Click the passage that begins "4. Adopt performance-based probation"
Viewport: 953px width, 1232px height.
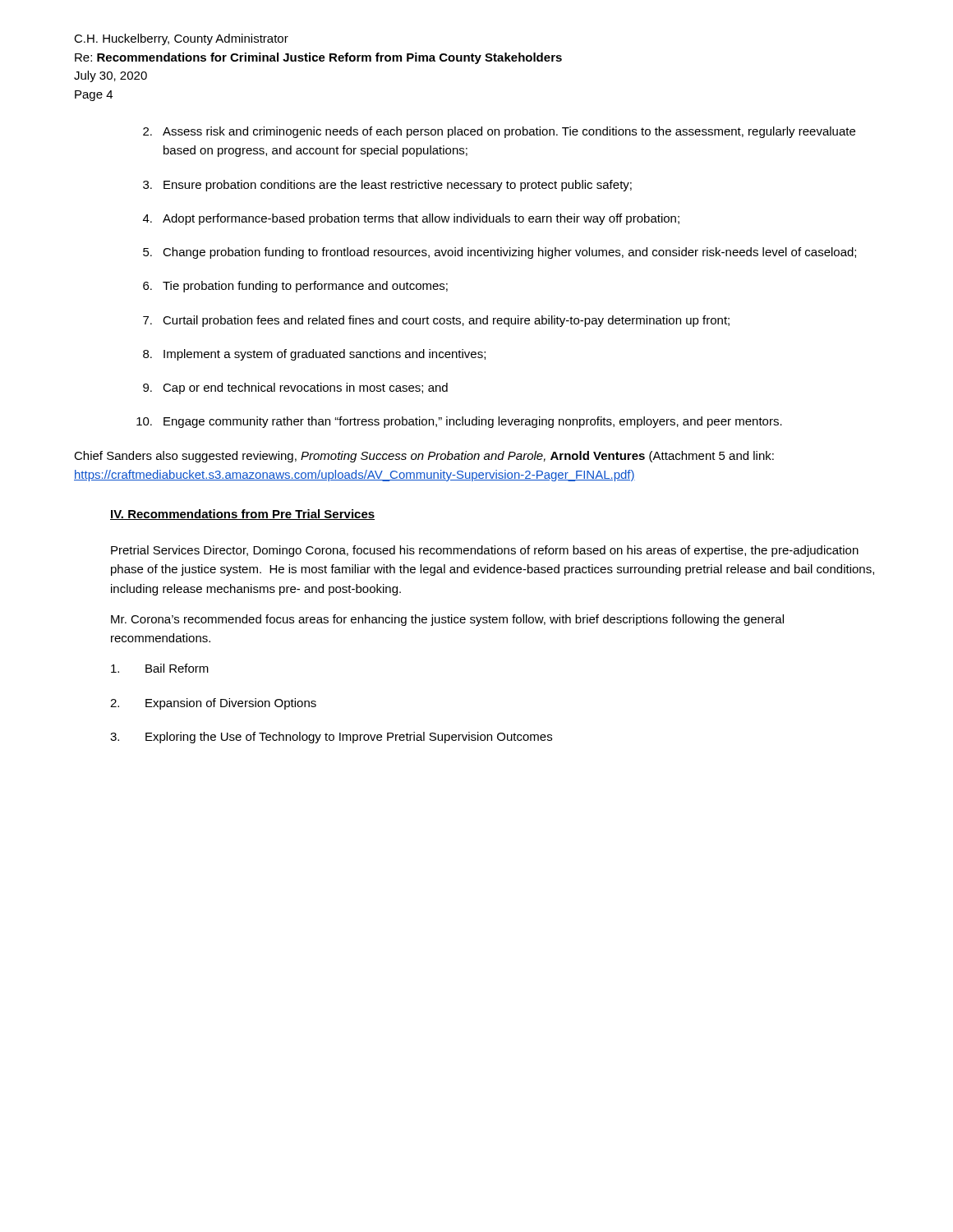[x=497, y=218]
